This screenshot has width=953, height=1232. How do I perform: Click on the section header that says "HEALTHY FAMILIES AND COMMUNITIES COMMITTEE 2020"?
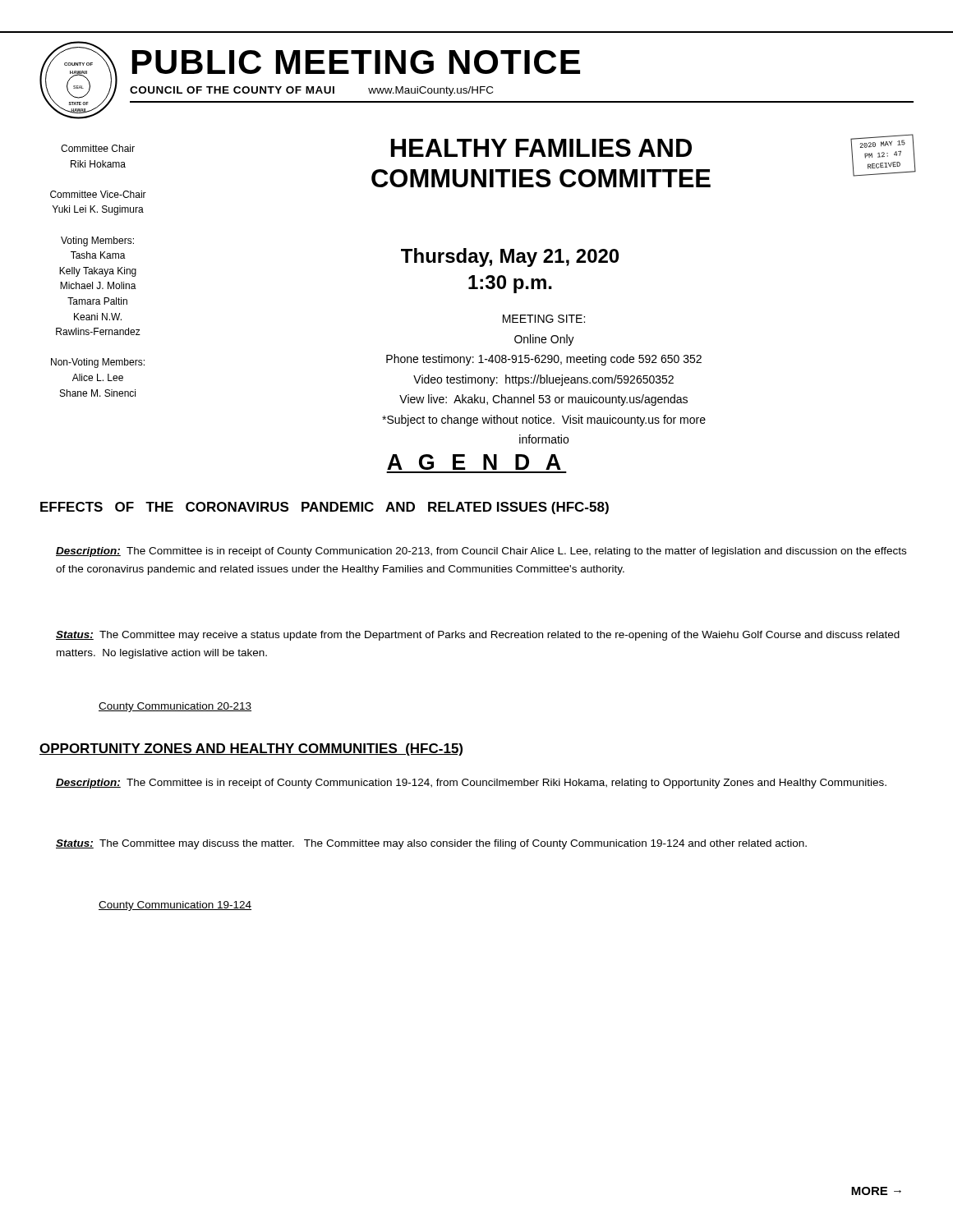click(541, 164)
